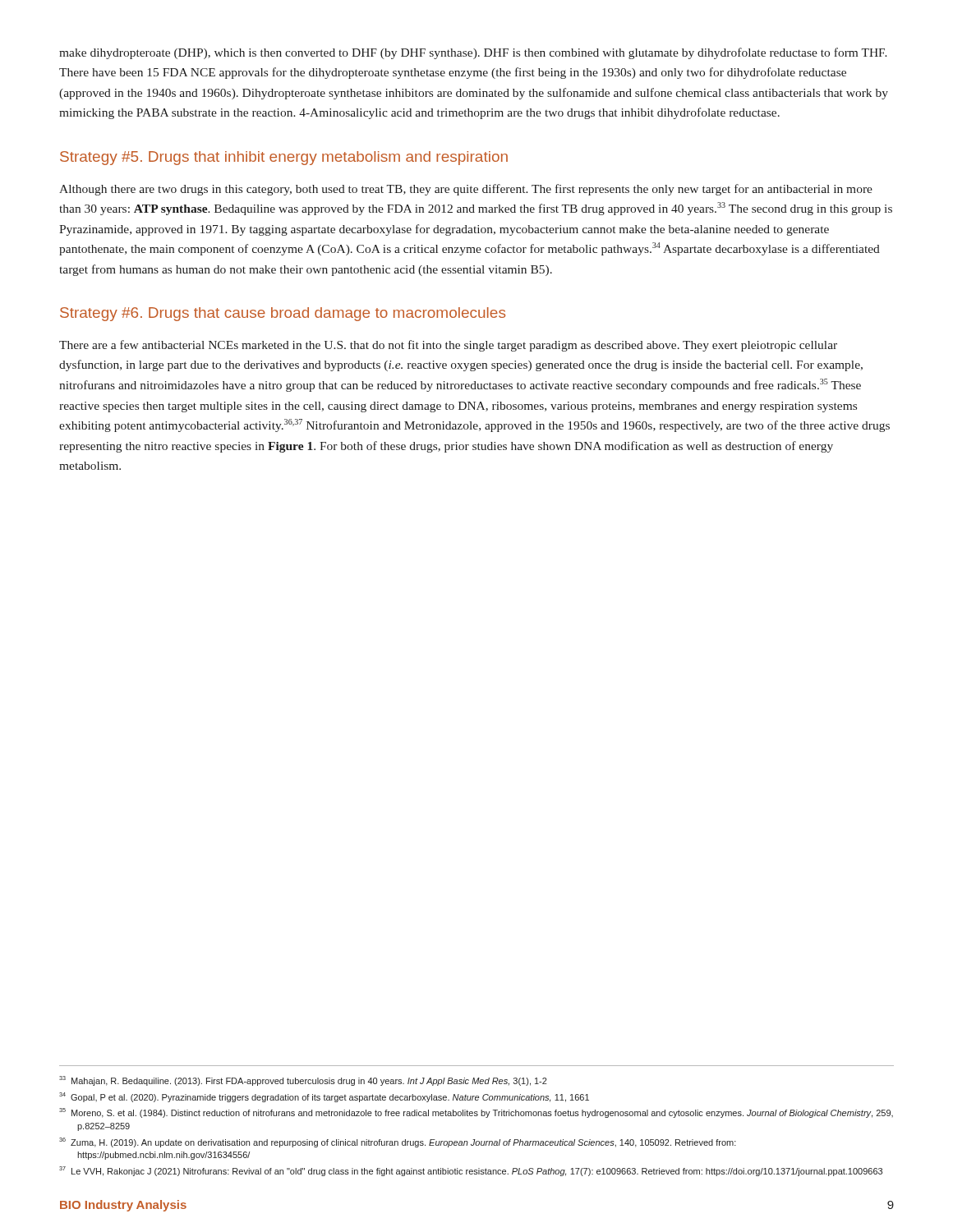Click the passage that begins "37 Le VVH, Rakonjac J (2021) Nitrofurans:"
Image resolution: width=953 pixels, height=1232 pixels.
(x=471, y=1171)
